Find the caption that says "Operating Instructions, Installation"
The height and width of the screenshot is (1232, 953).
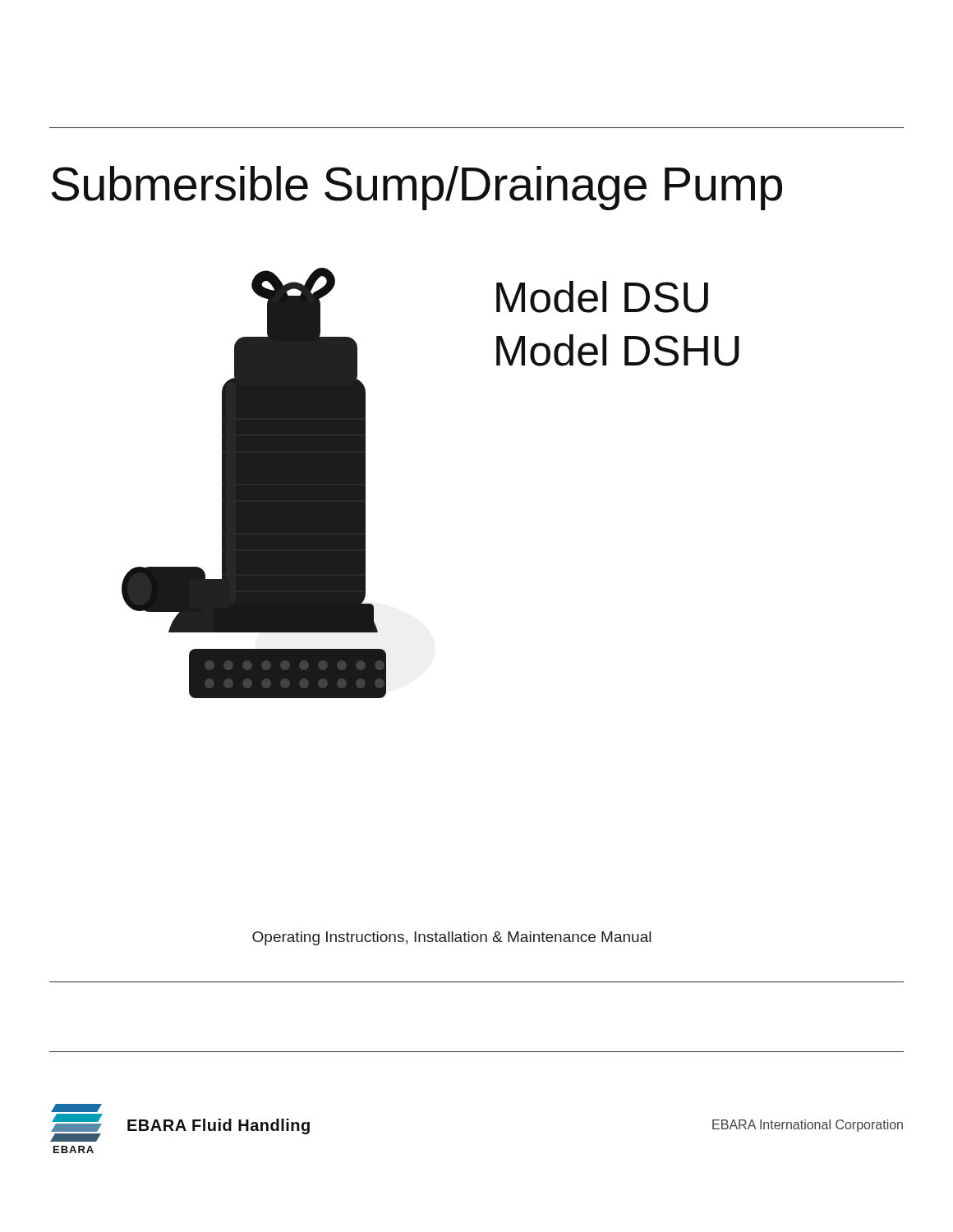pyautogui.click(x=452, y=937)
